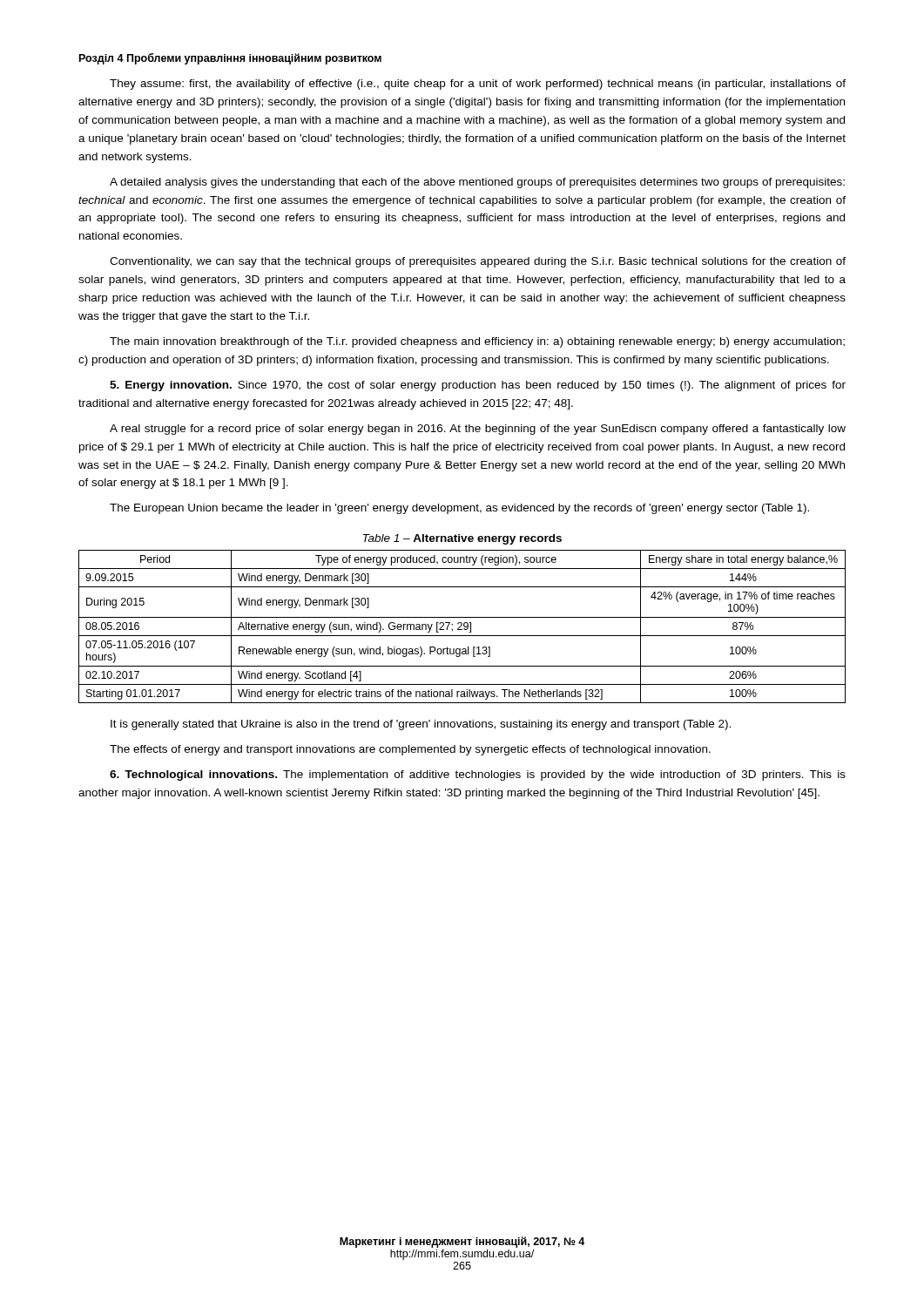The height and width of the screenshot is (1307, 924).
Task: Click the passage that begins "It is generally stated that Ukraine is"
Action: pyautogui.click(x=421, y=724)
